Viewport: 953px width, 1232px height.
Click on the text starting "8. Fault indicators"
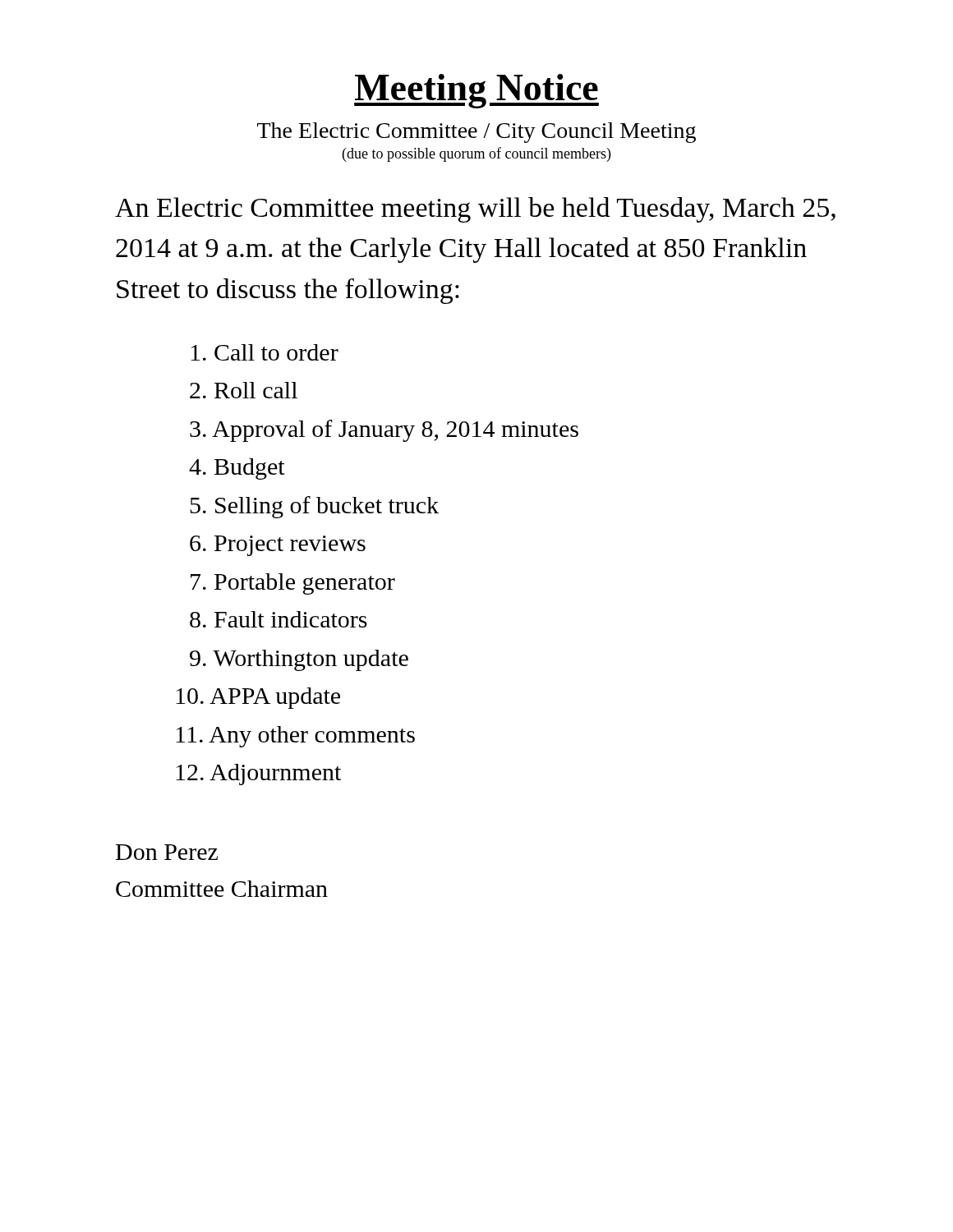(x=278, y=619)
